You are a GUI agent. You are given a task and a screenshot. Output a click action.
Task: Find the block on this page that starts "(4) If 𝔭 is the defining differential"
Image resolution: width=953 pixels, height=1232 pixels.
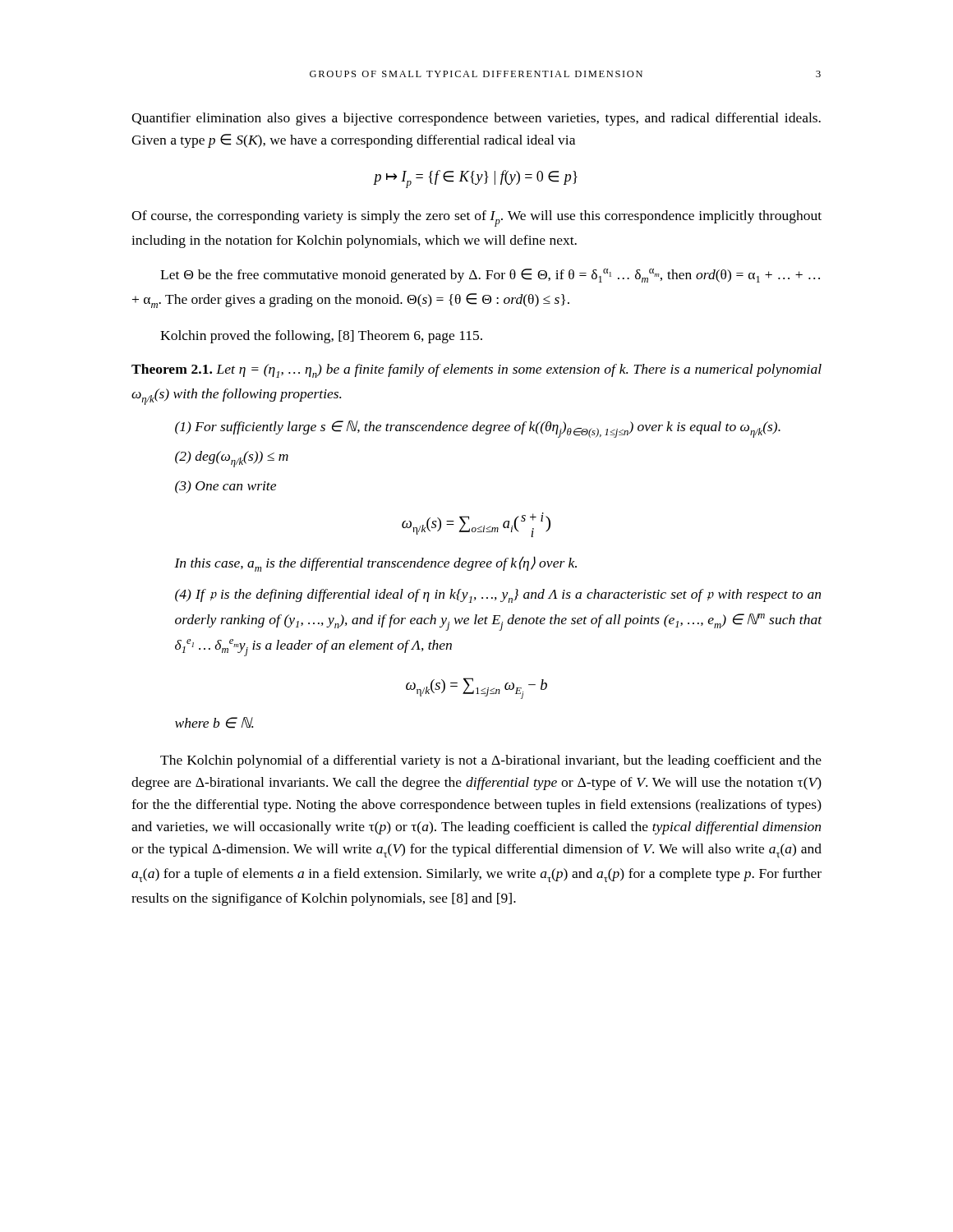[498, 621]
